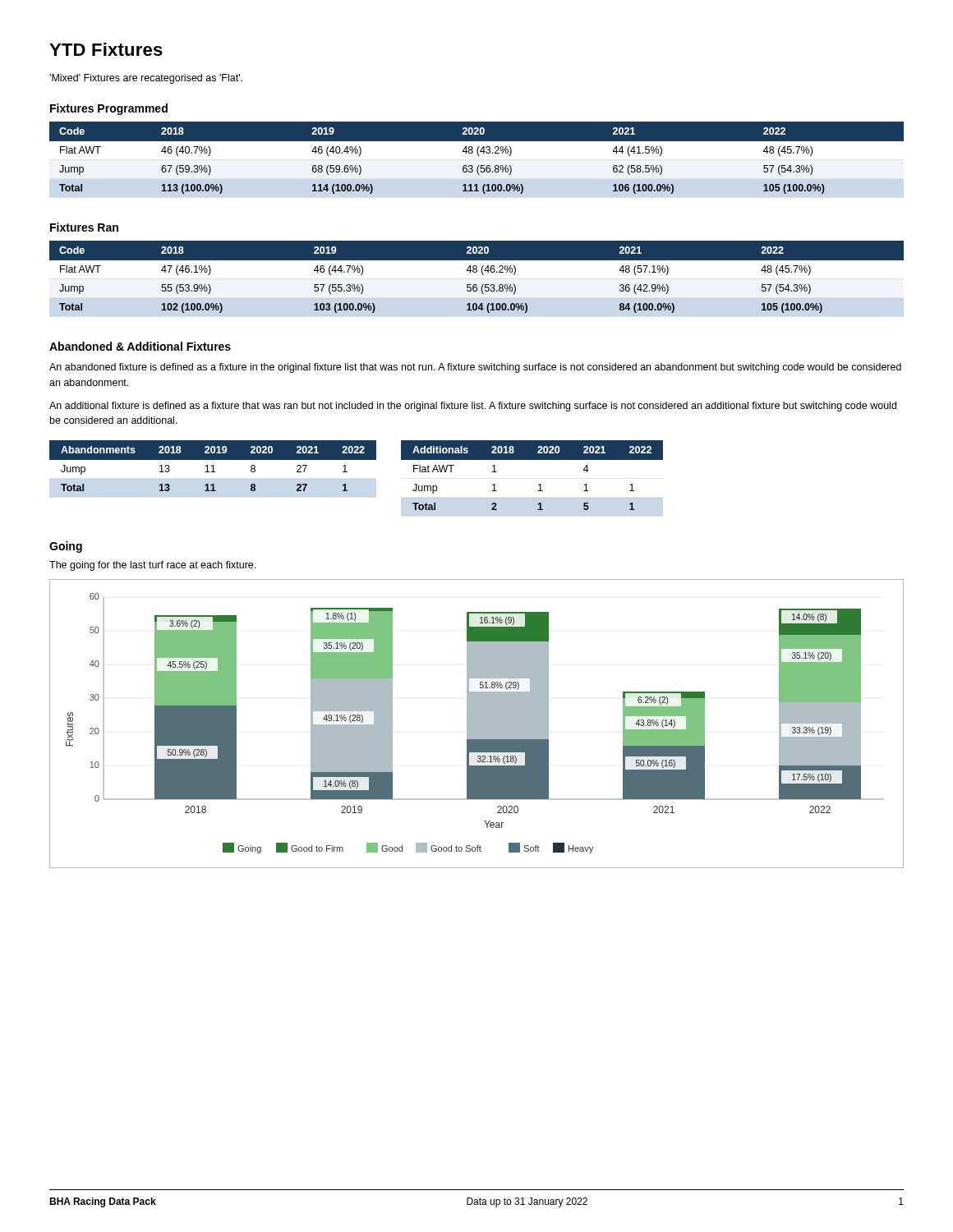Viewport: 953px width, 1232px height.
Task: Find the block starting "Fixtures Programmed"
Action: (109, 108)
